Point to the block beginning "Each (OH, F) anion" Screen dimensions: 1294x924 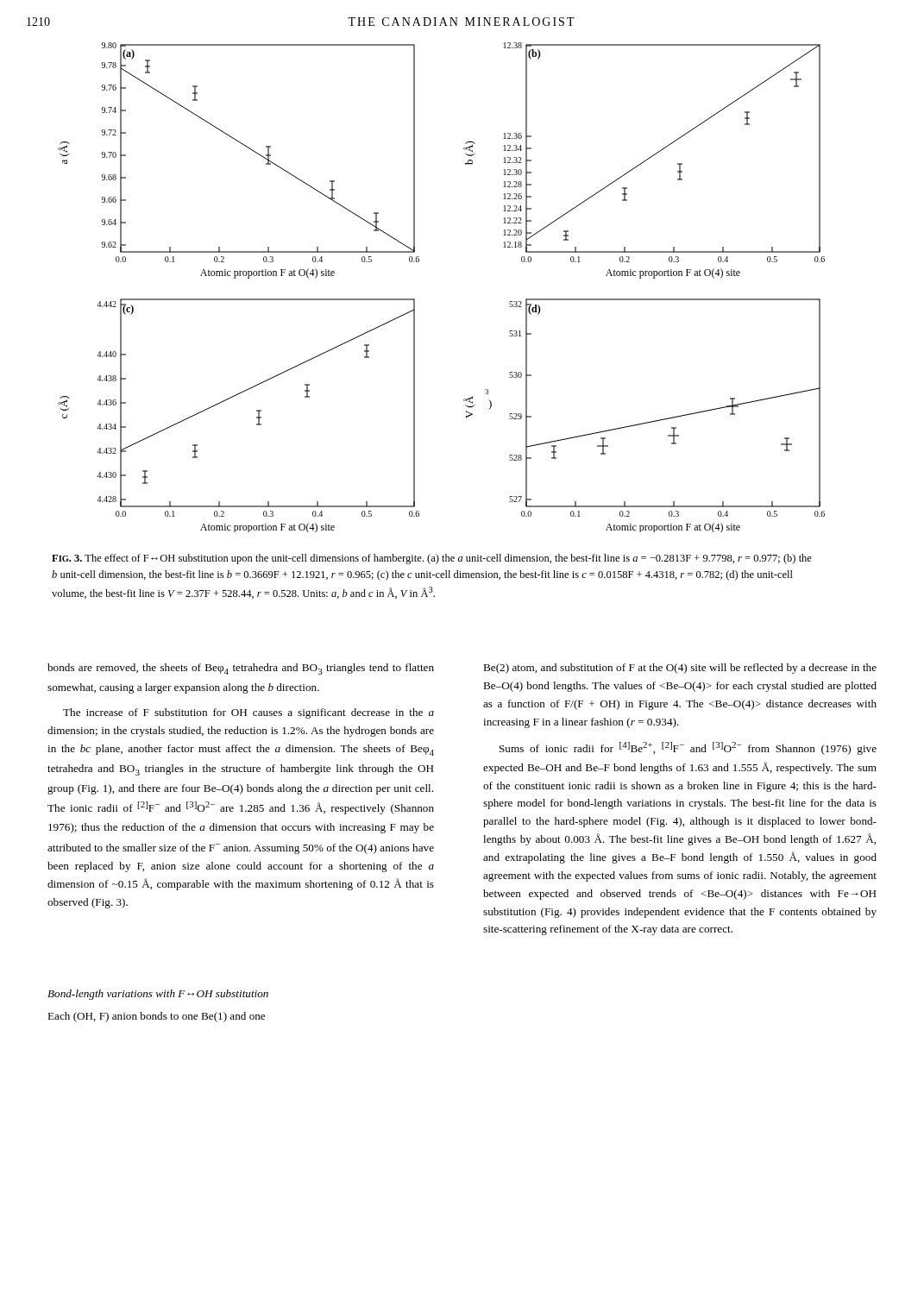coord(241,1017)
